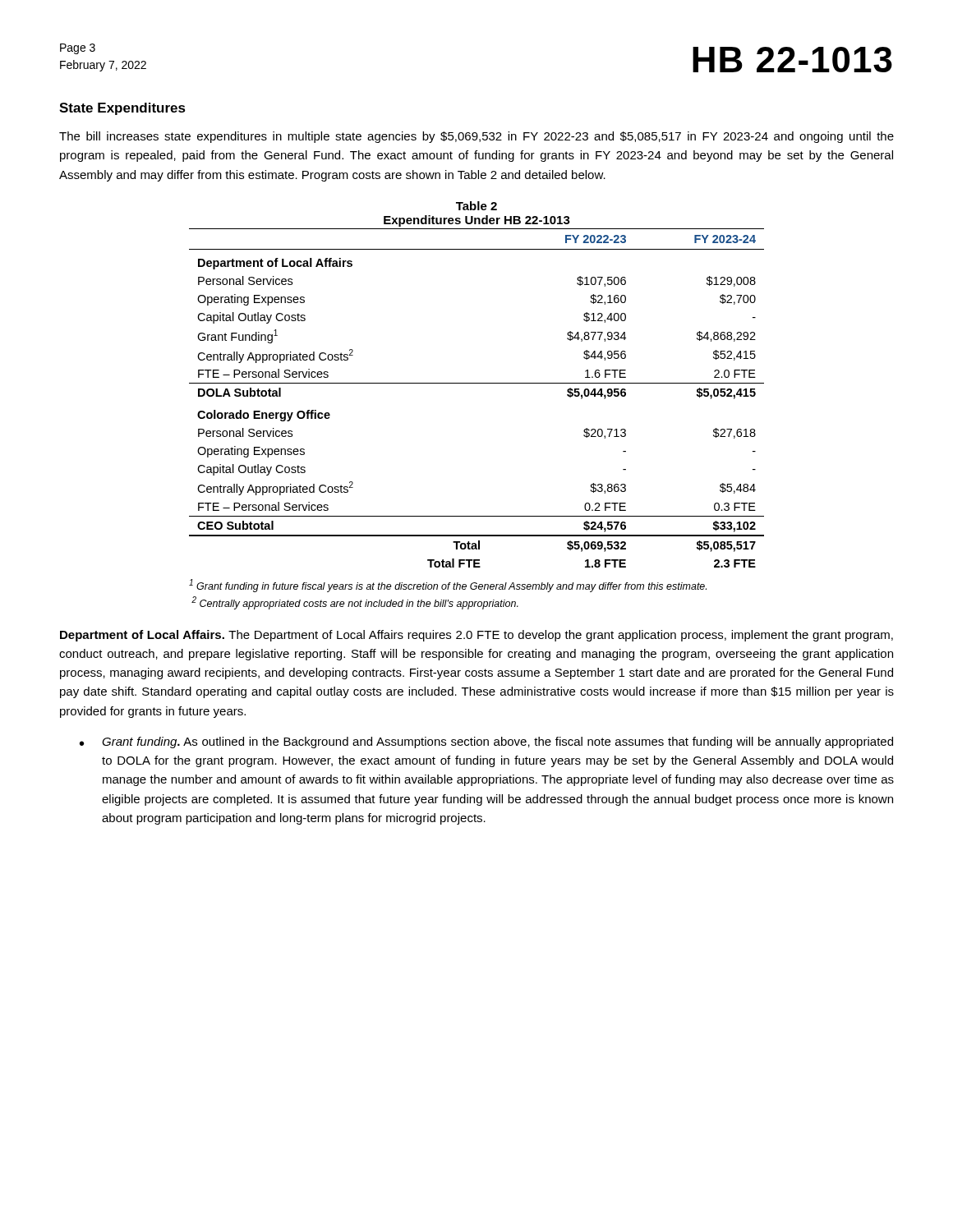Select the element starting "State Expenditures"
This screenshot has width=953, height=1232.
pyautogui.click(x=122, y=108)
